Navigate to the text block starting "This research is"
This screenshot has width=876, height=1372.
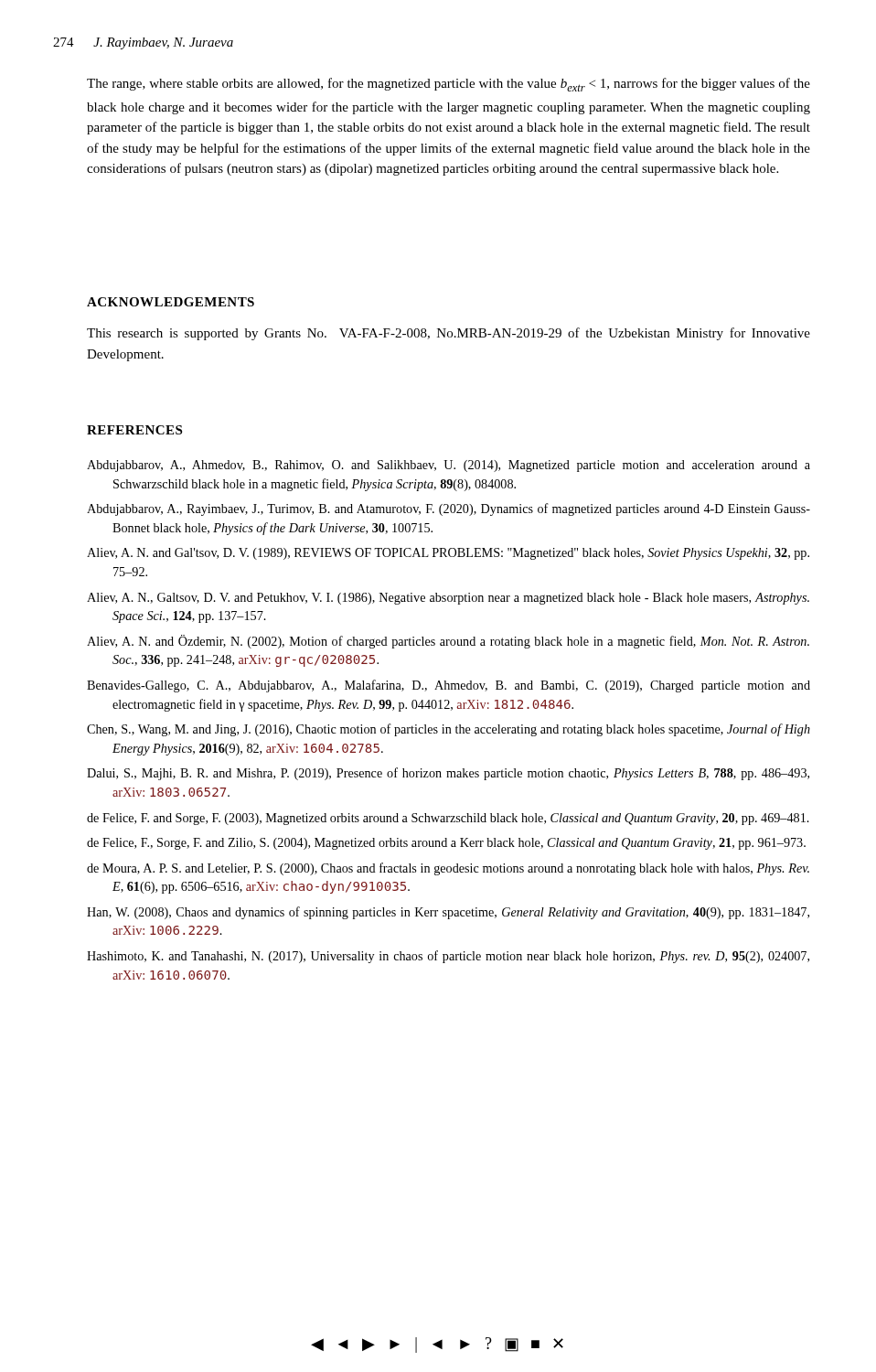[x=449, y=343]
